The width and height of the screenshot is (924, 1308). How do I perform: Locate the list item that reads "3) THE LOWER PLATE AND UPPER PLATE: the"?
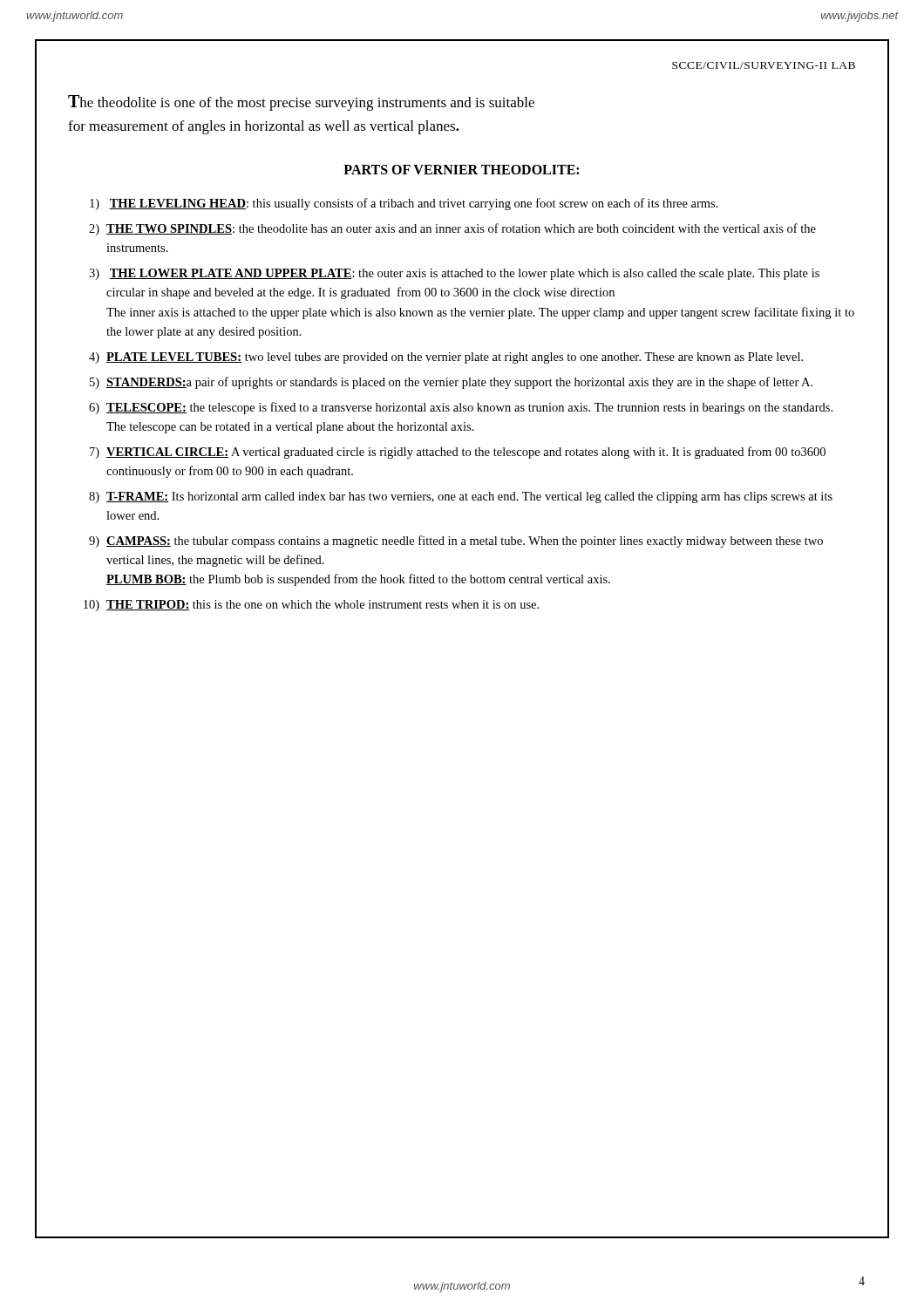click(x=462, y=302)
